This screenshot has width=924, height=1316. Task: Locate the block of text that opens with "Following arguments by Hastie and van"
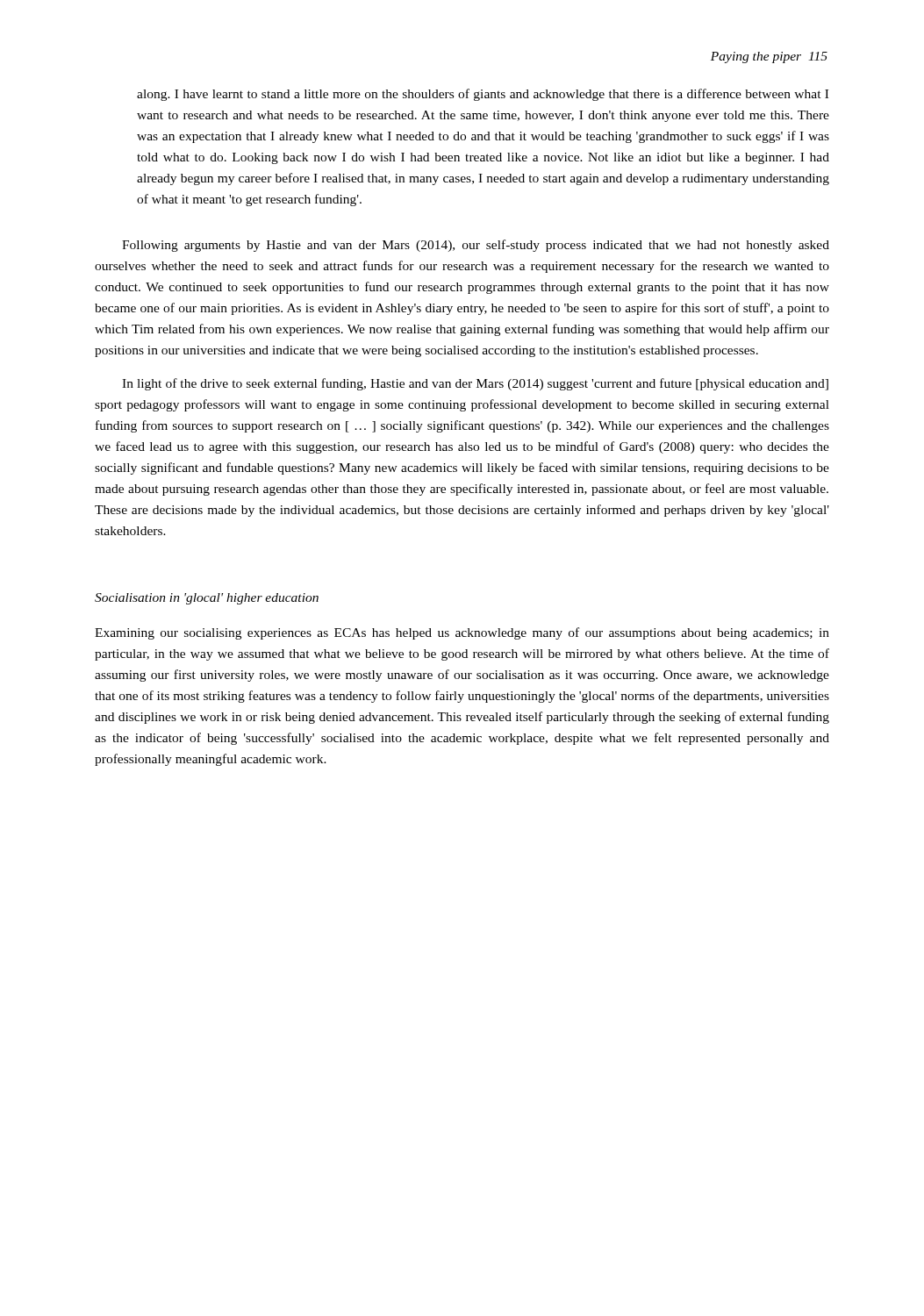coord(462,297)
